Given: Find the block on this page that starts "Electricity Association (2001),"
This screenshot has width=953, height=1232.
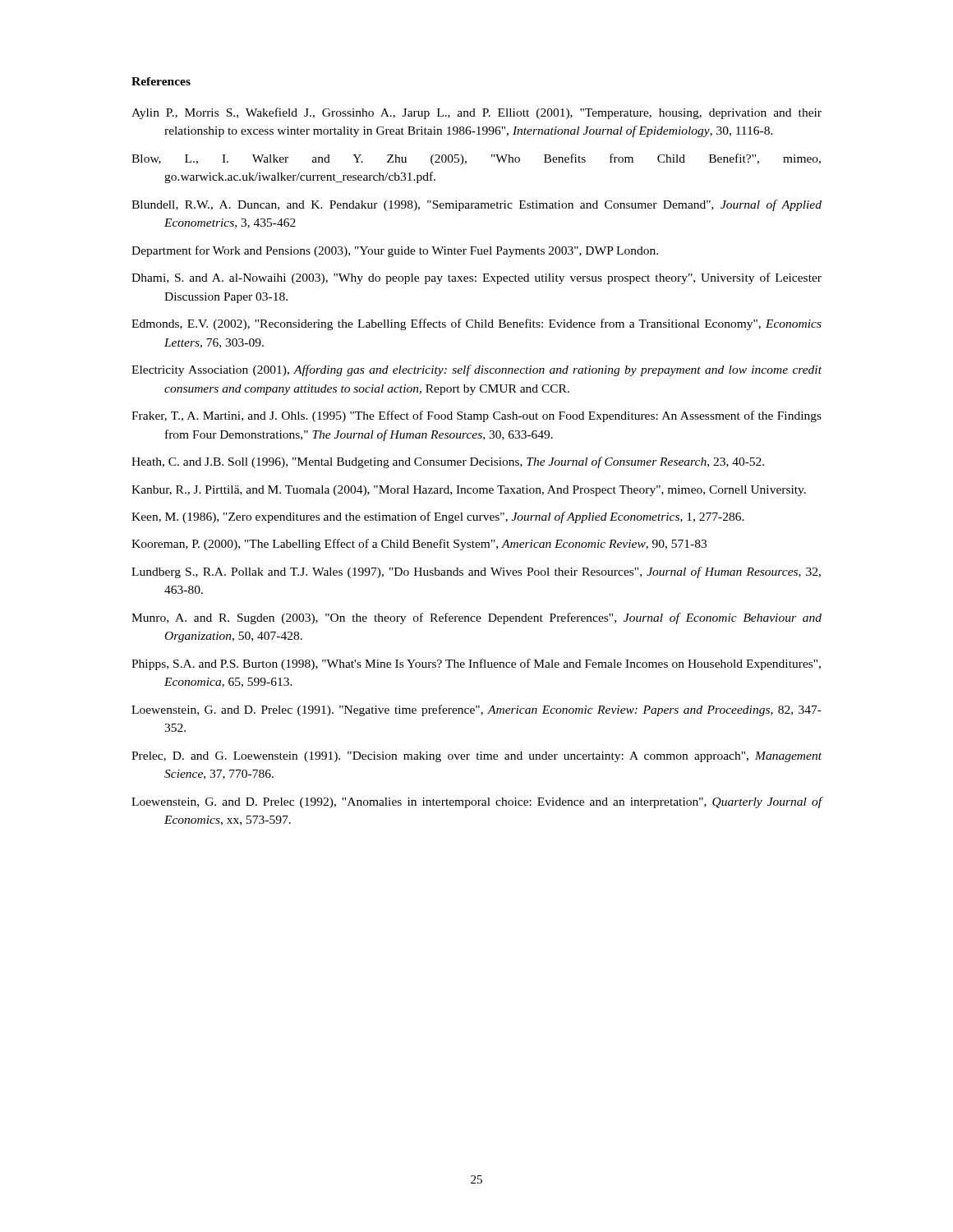Looking at the screenshot, I should (x=476, y=379).
